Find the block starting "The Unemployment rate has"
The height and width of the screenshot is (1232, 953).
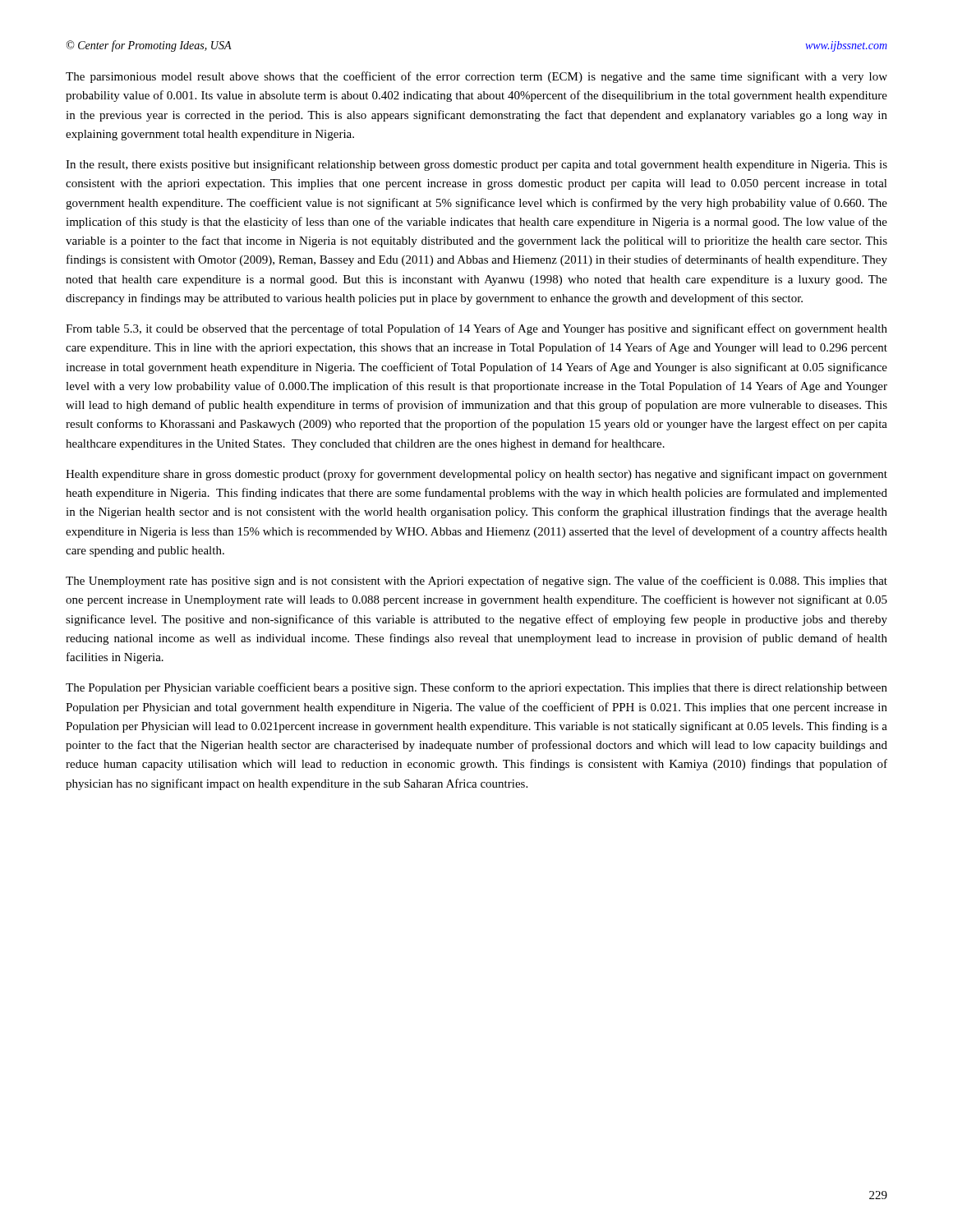476,619
